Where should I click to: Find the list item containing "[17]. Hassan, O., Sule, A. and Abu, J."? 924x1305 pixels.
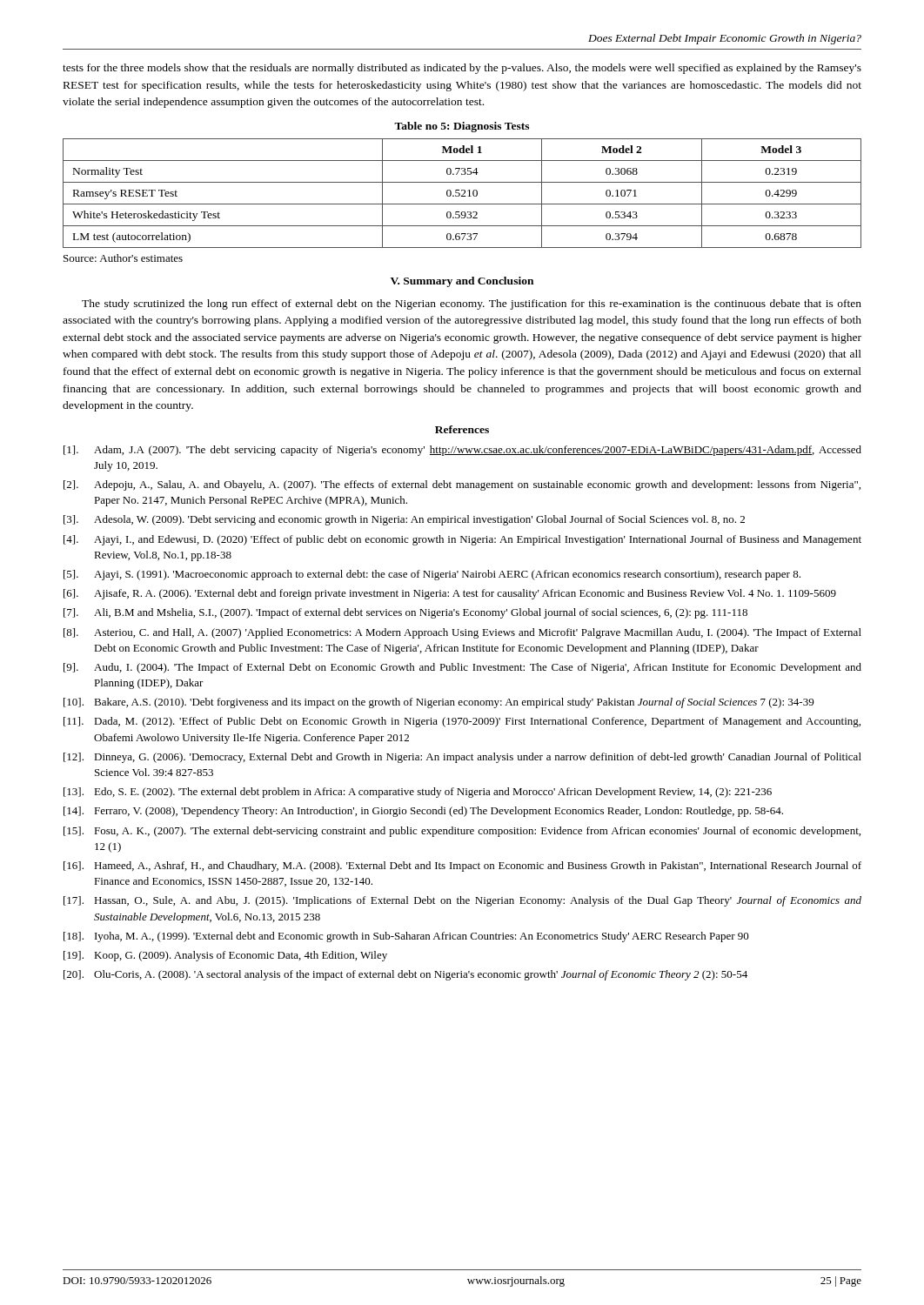[x=462, y=909]
